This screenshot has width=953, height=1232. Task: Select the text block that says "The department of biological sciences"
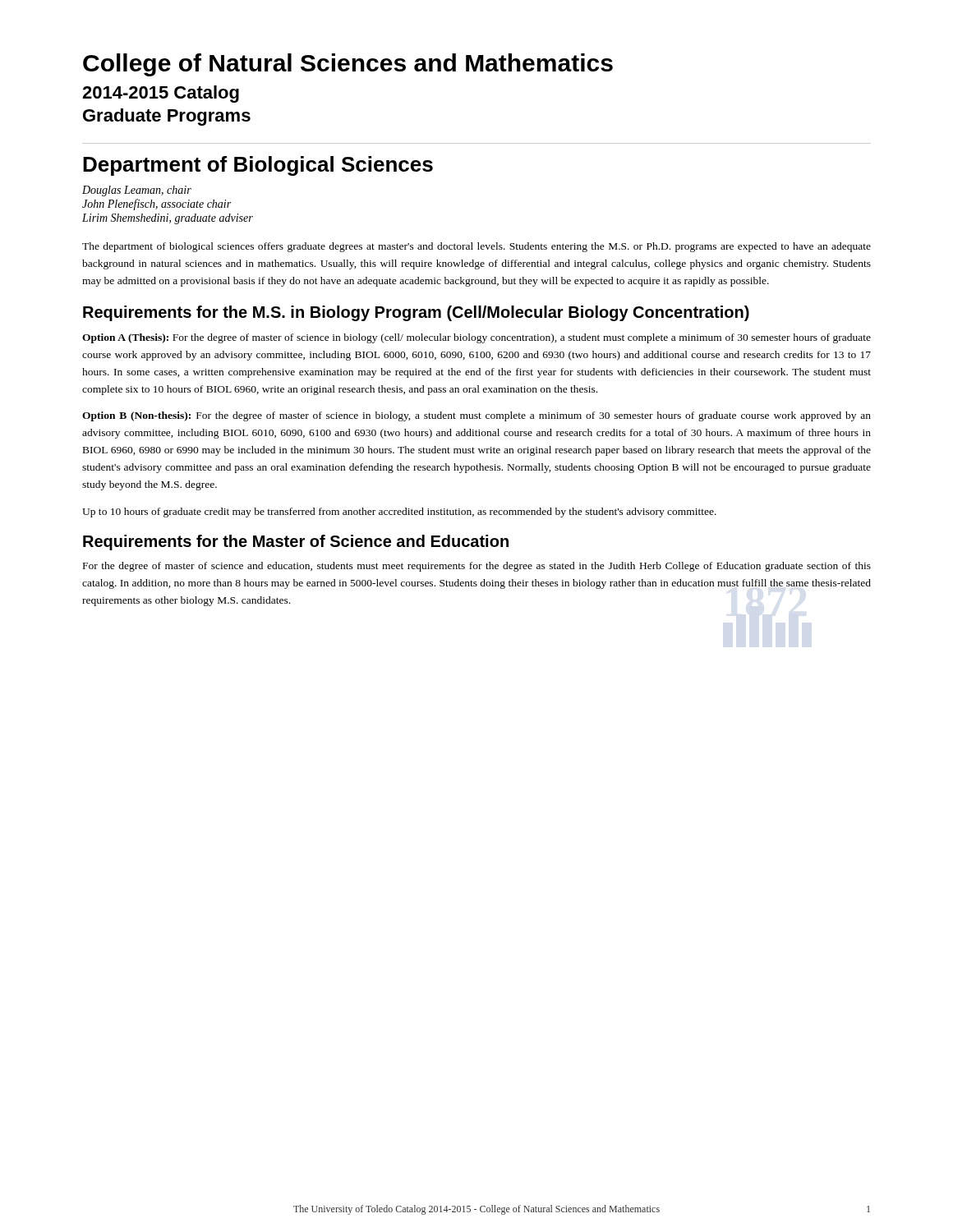(476, 263)
